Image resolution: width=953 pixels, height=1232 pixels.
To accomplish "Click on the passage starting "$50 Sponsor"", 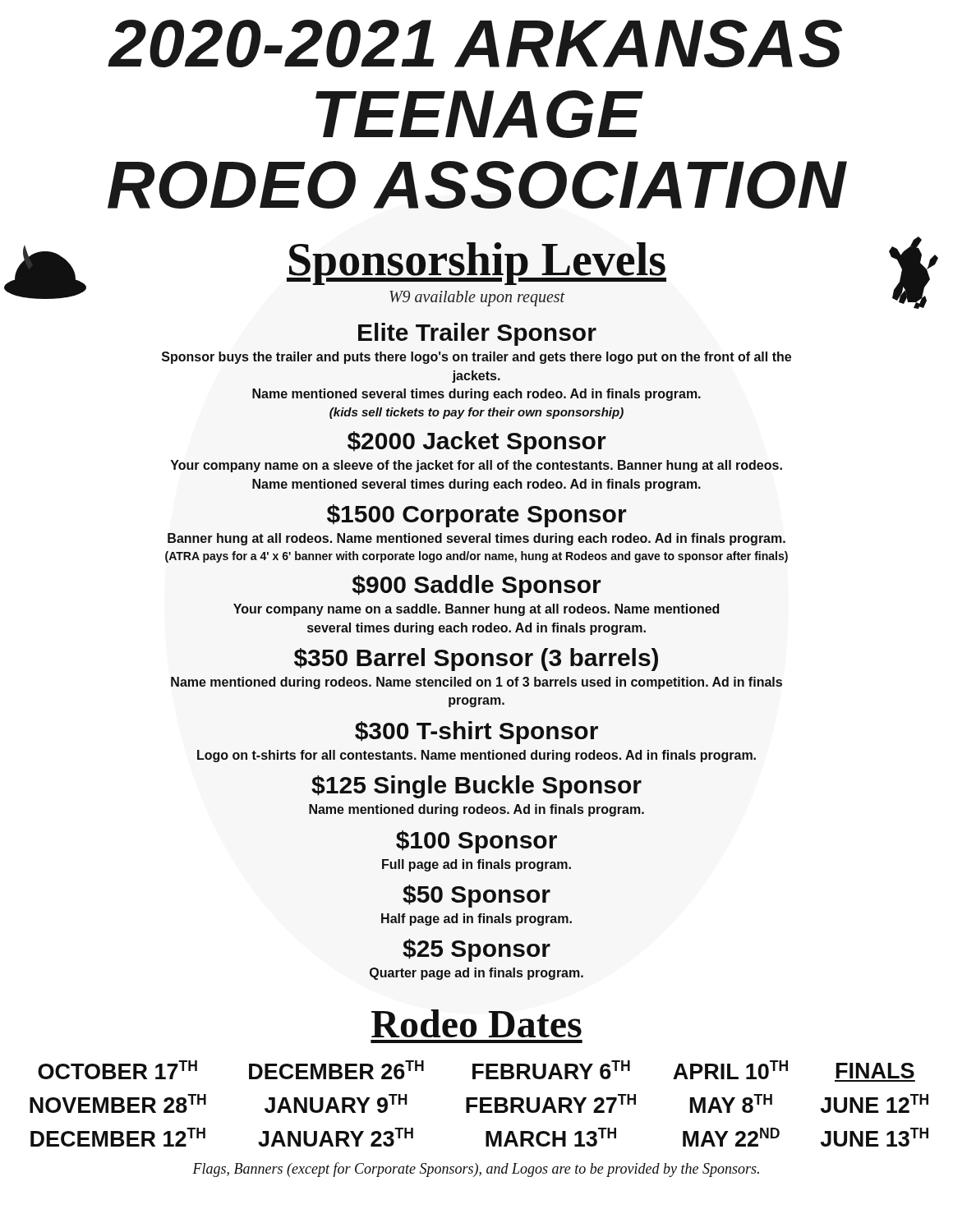I will click(x=476, y=894).
